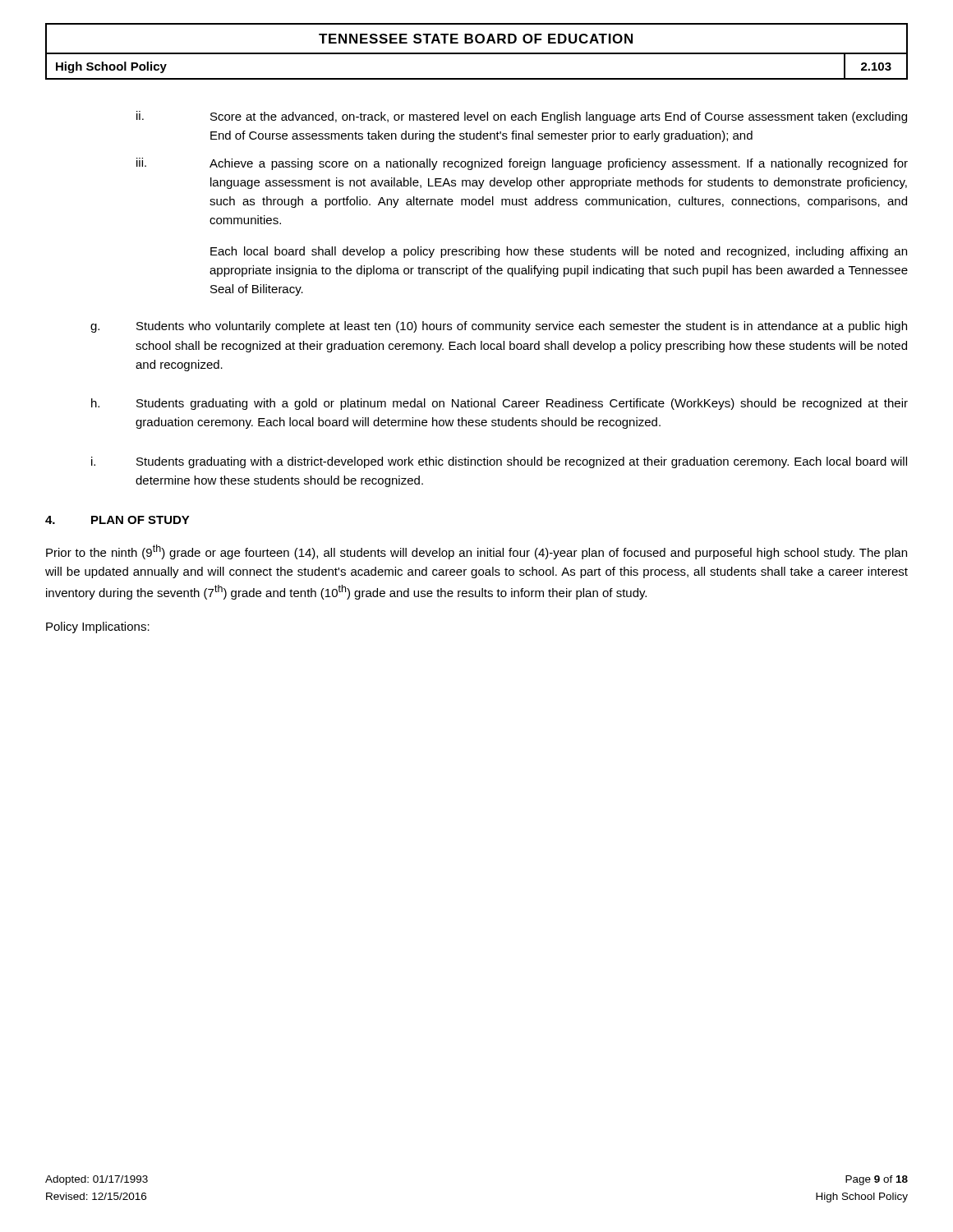Click on the text block that says "Prior to the ninth (9th) grade or age"

tap(476, 571)
